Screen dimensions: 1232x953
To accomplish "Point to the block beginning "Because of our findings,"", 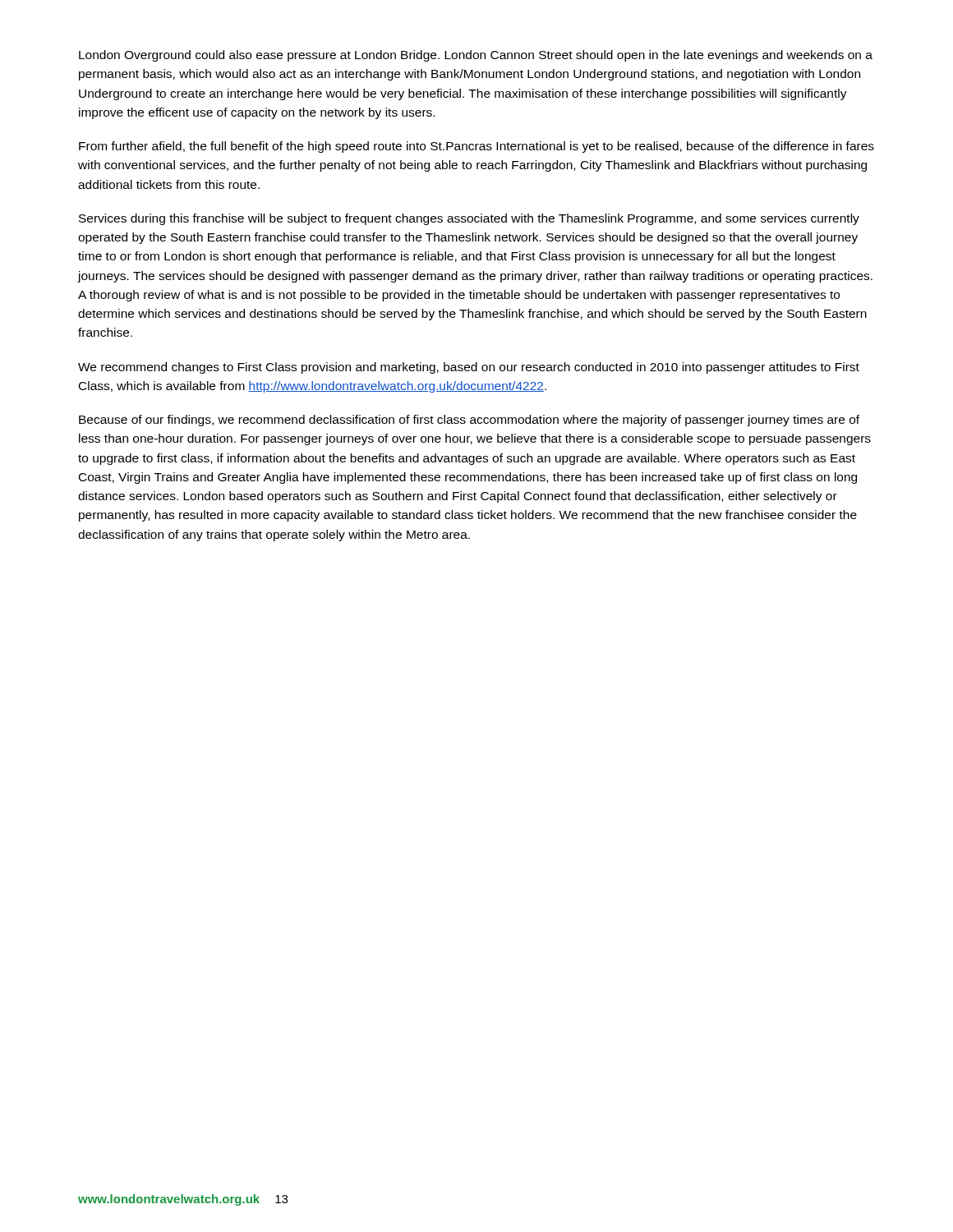I will (x=474, y=477).
